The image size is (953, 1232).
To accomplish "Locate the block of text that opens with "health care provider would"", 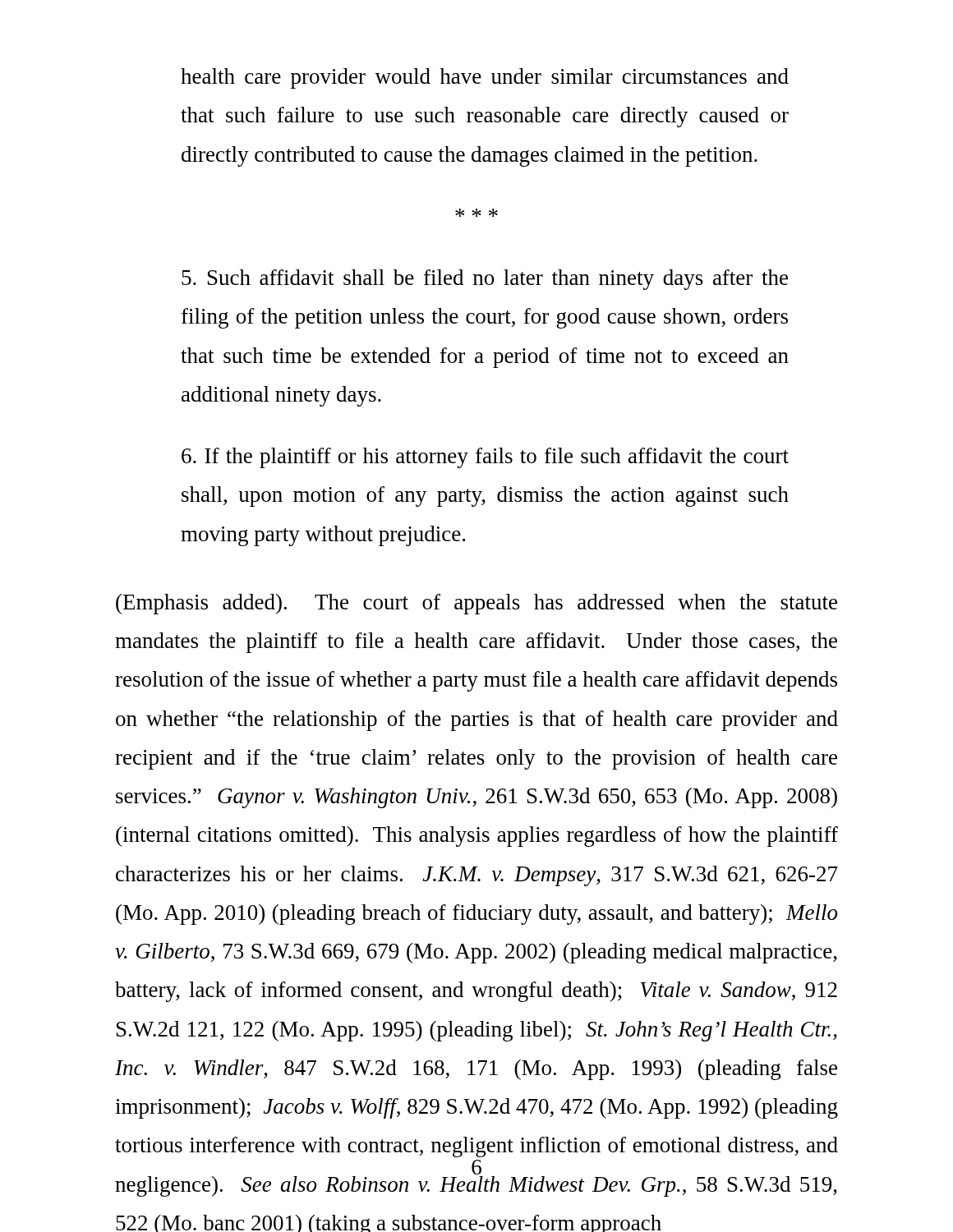I will coord(485,116).
